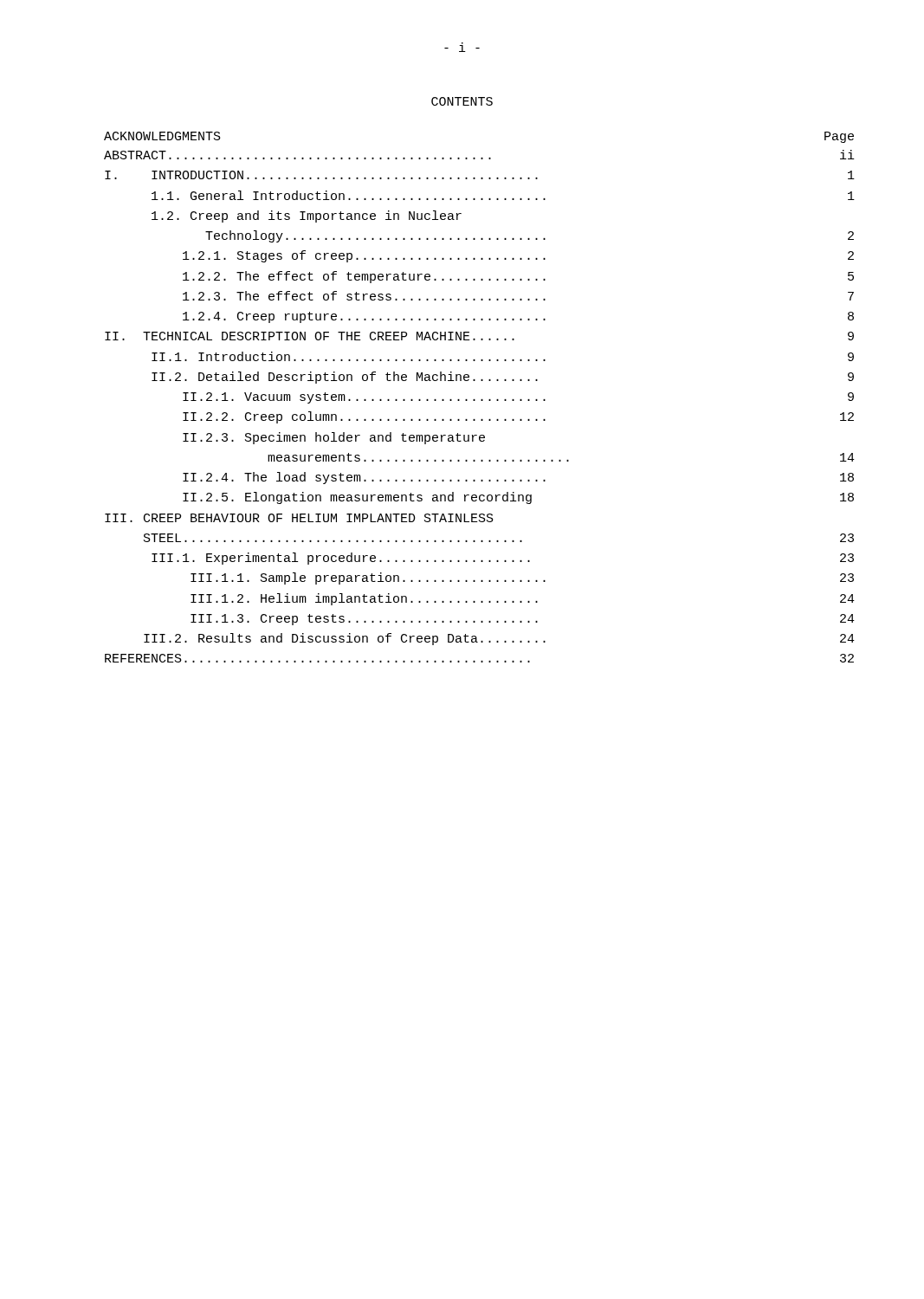
Task: Select the section header
Action: pos(462,103)
